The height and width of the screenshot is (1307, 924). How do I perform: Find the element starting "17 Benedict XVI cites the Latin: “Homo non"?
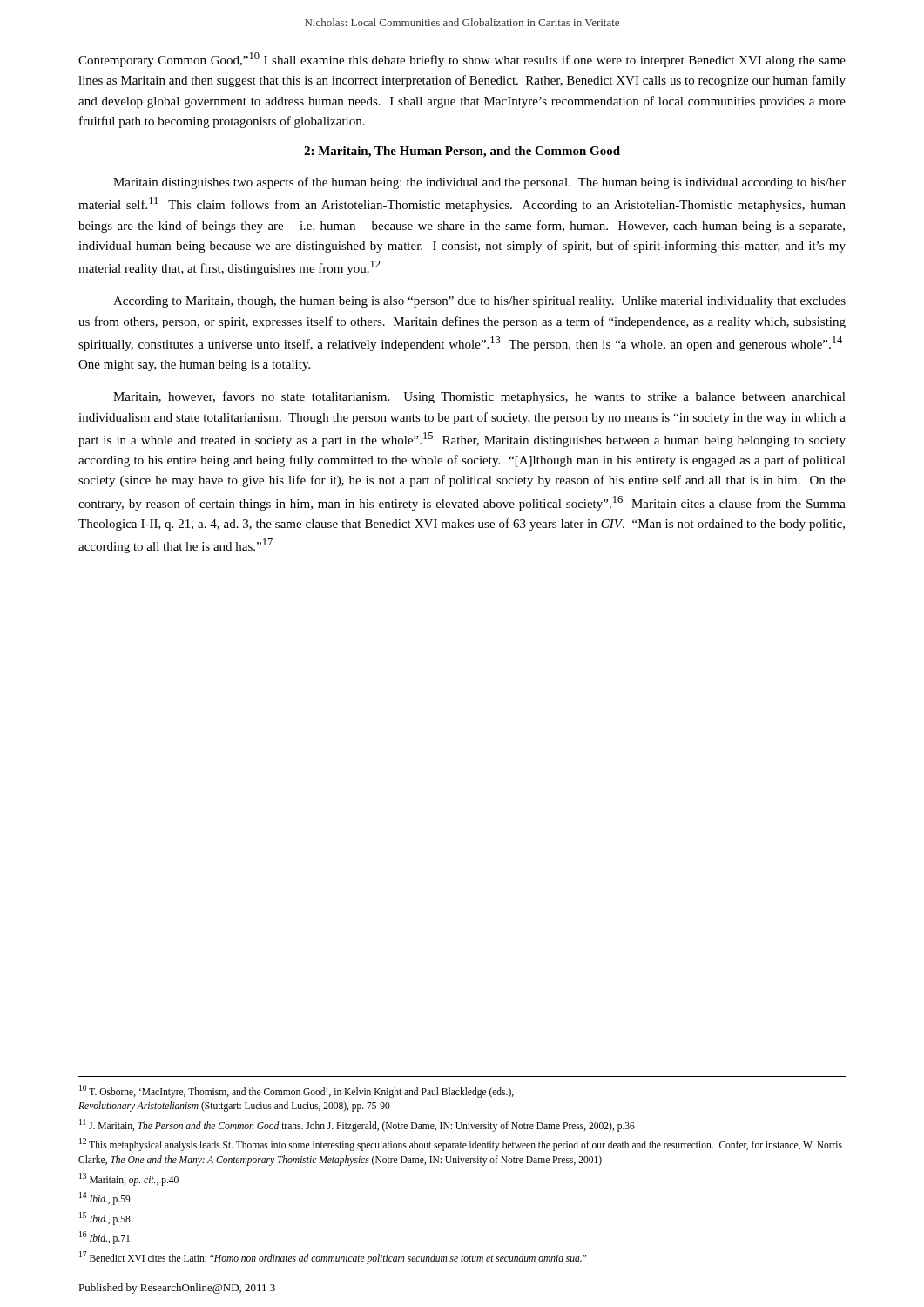pyautogui.click(x=462, y=1257)
